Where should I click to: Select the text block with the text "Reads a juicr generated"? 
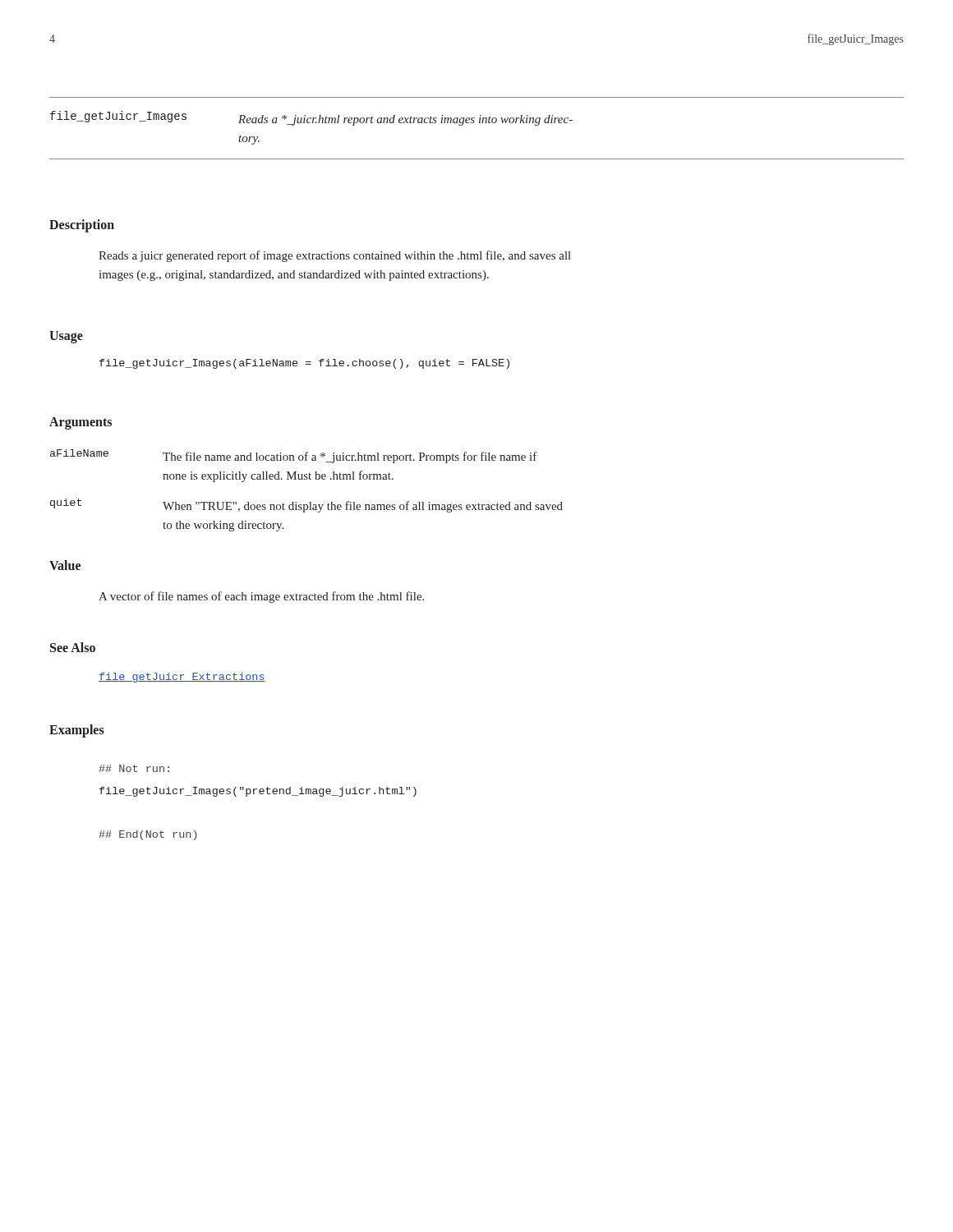[501, 265]
